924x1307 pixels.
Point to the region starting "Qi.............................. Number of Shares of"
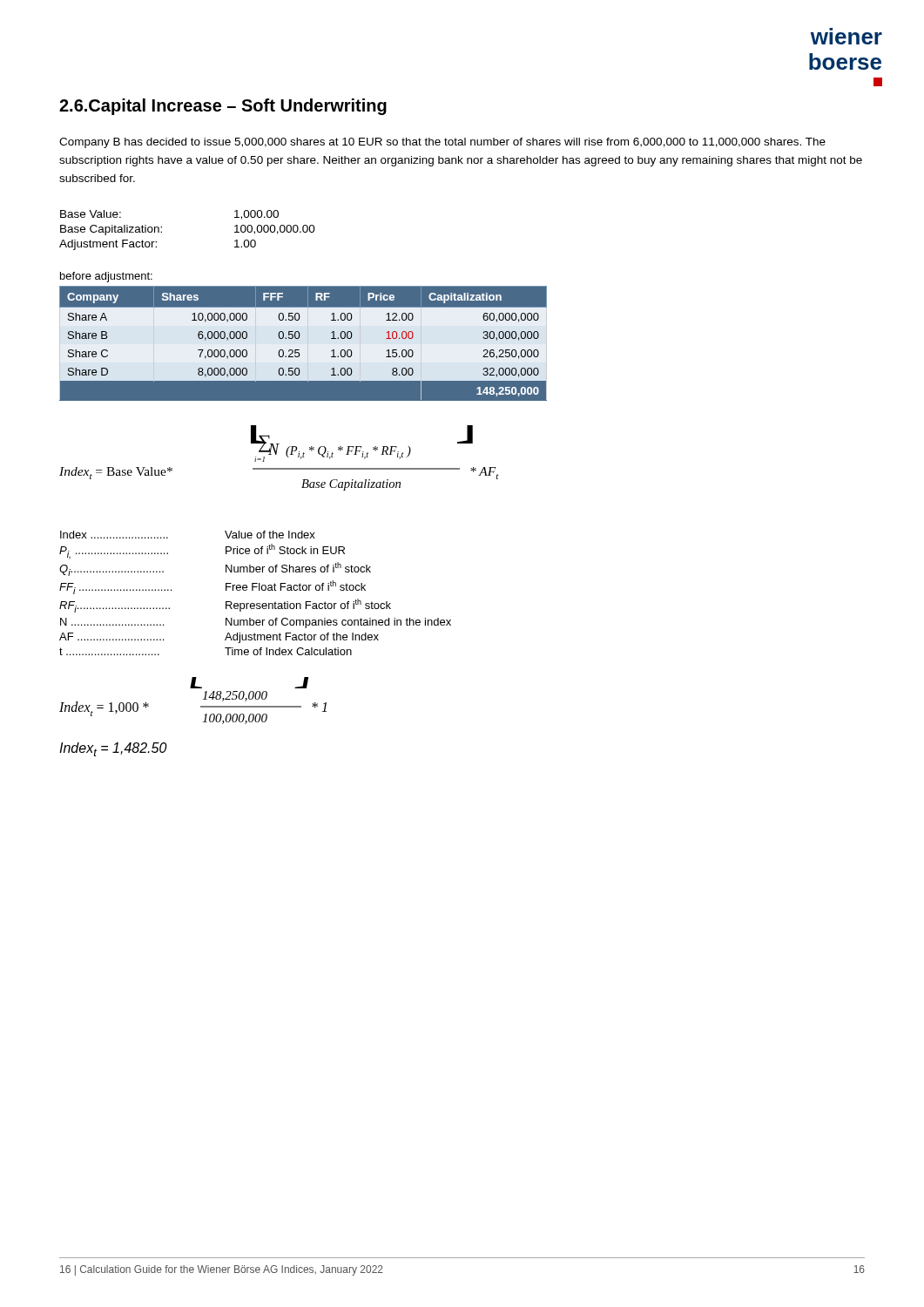coord(215,569)
